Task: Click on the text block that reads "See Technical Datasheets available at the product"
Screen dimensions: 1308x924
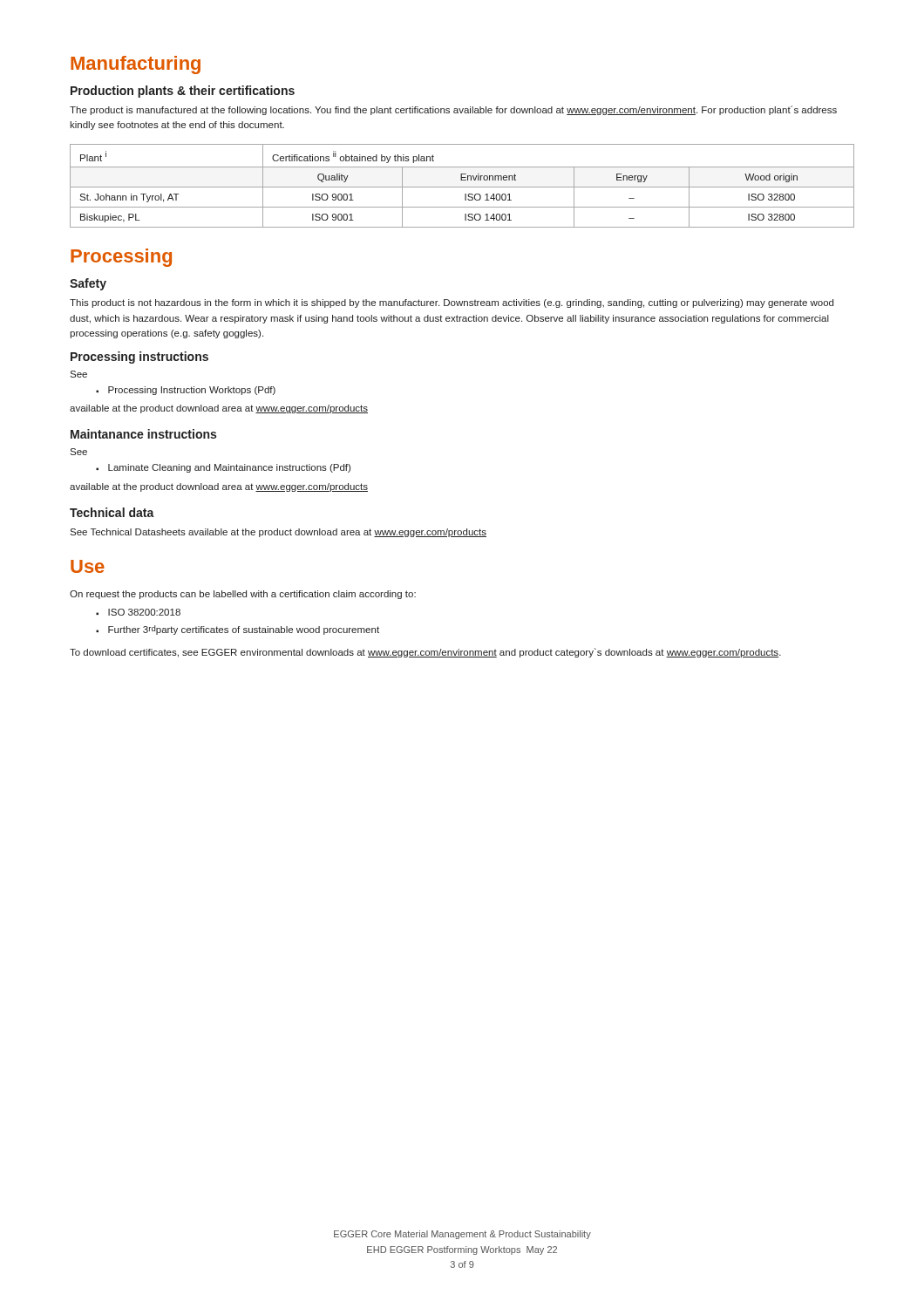Action: (x=462, y=532)
